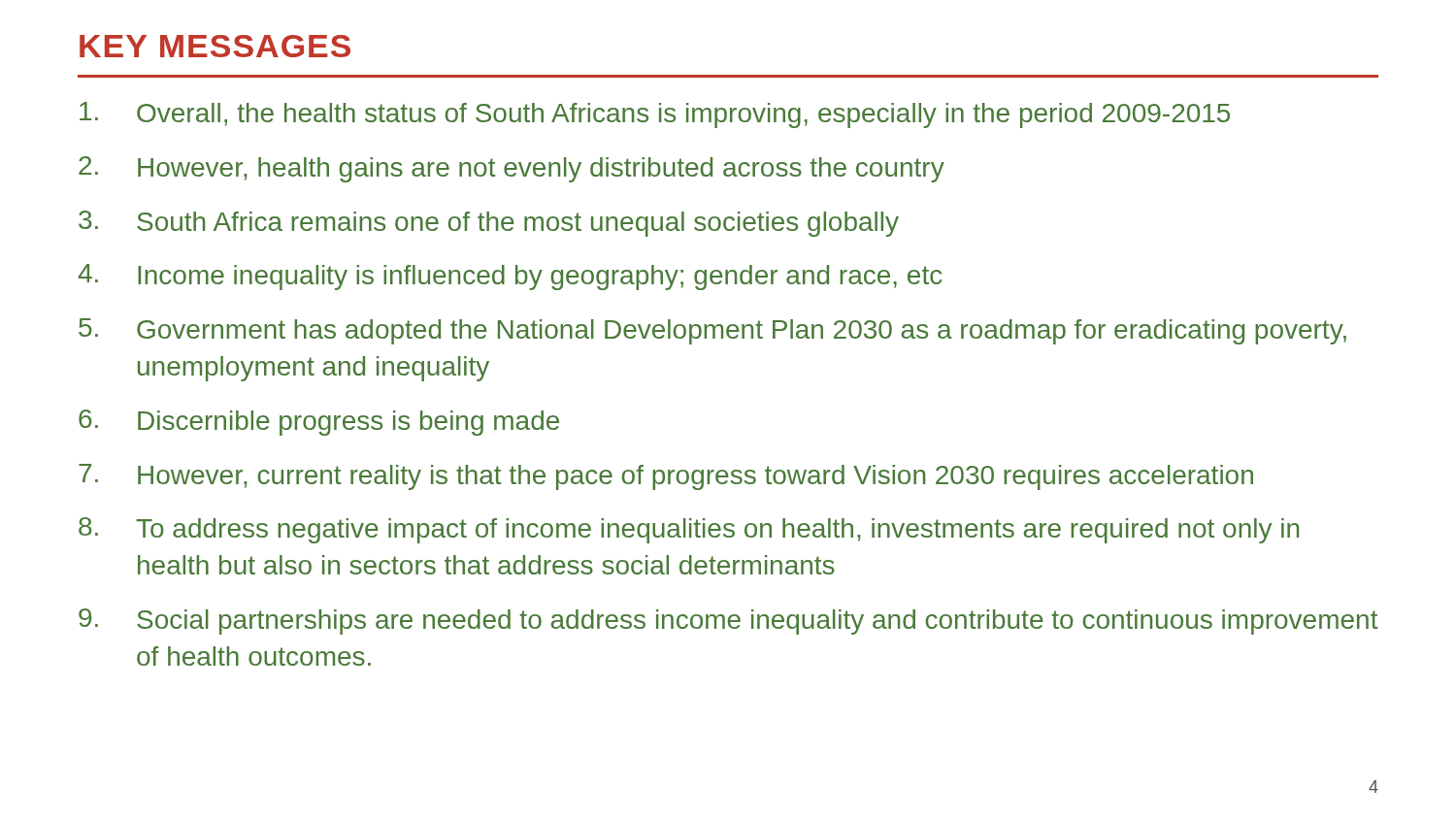Image resolution: width=1456 pixels, height=819 pixels.
Task: Click on the passage starting "7. However, current reality"
Action: point(666,475)
